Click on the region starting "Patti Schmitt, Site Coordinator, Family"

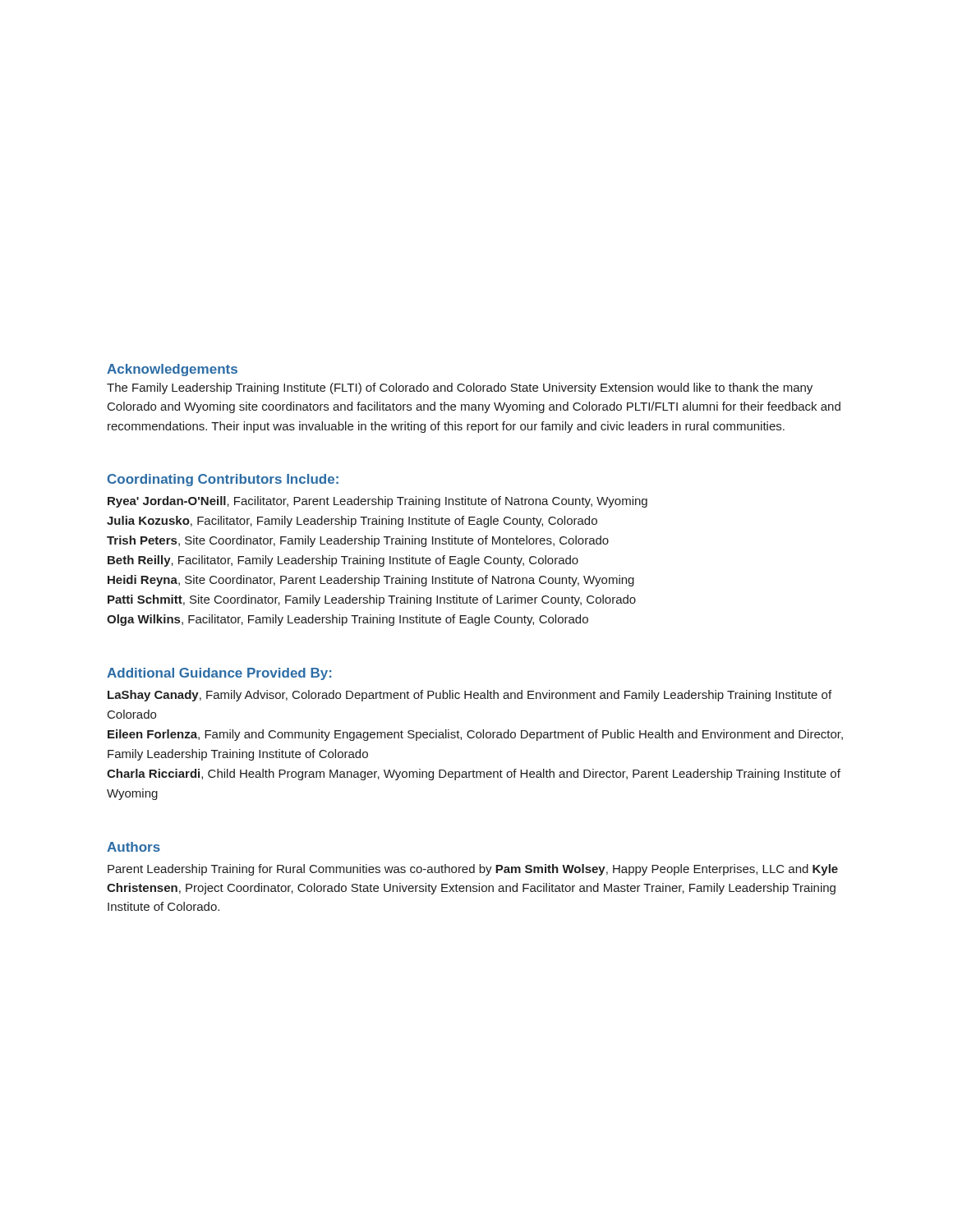(x=371, y=599)
